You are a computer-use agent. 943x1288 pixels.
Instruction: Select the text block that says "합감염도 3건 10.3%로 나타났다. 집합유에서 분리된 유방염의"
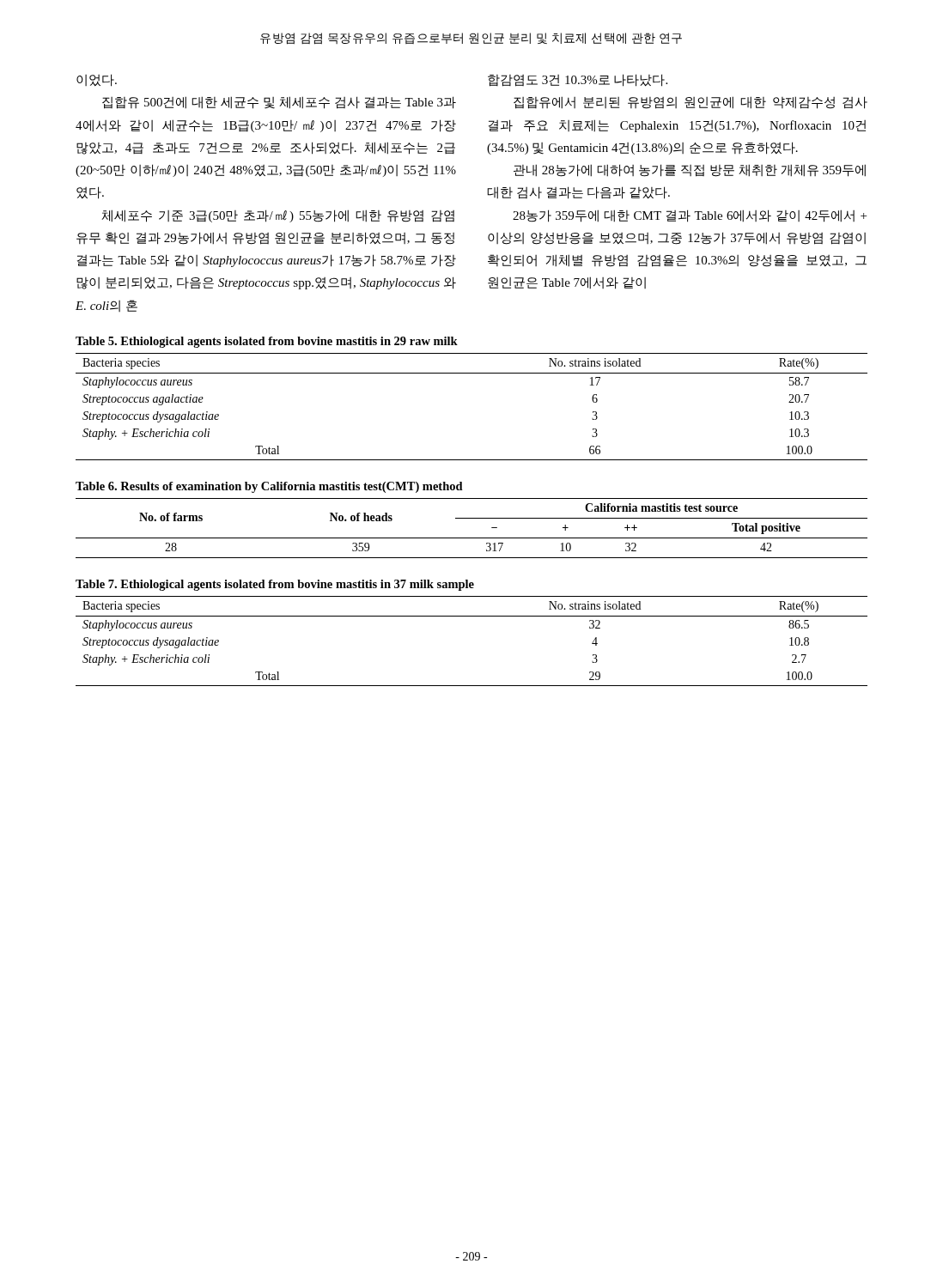[x=677, y=181]
